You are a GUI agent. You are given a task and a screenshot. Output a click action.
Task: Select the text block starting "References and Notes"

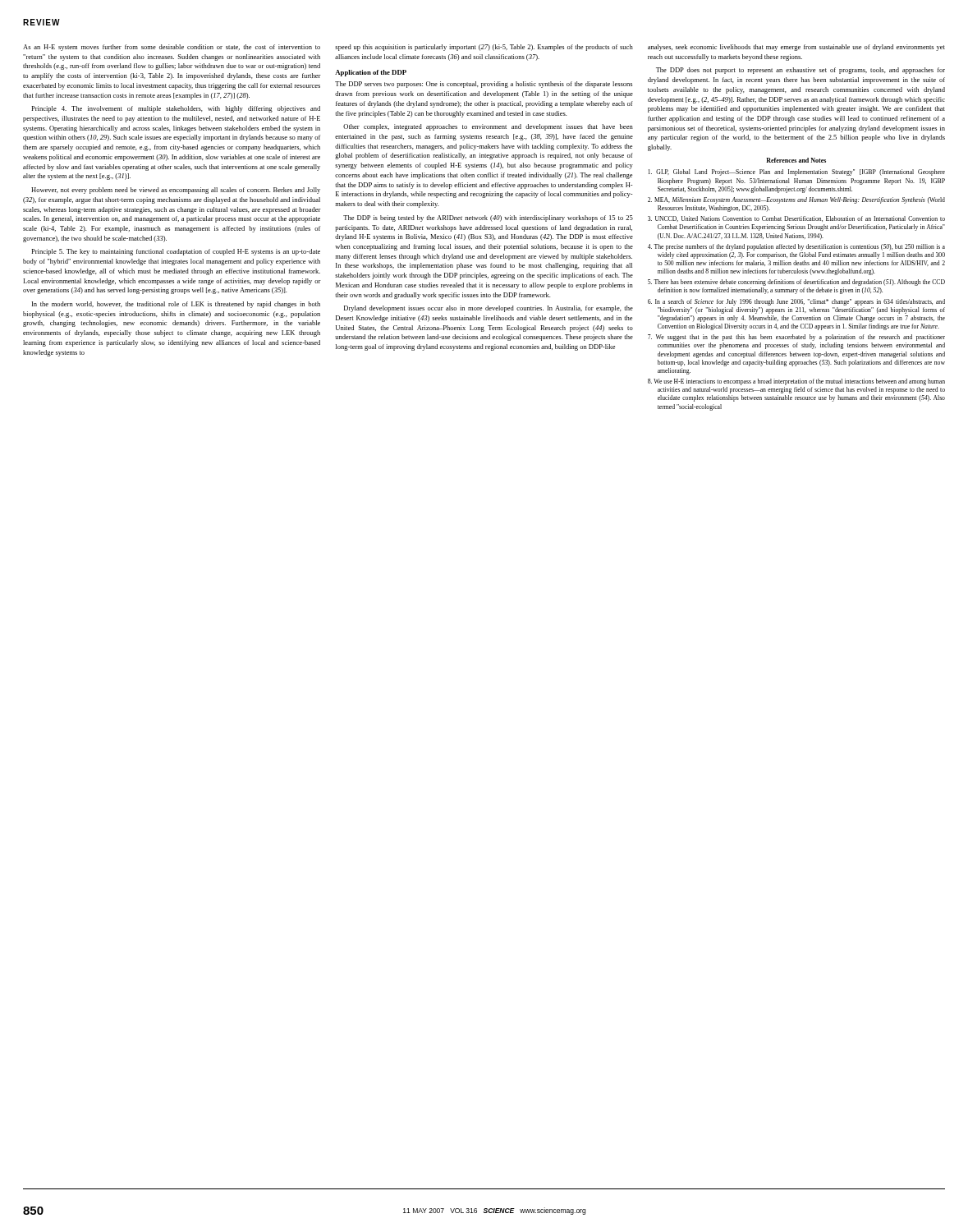click(796, 161)
